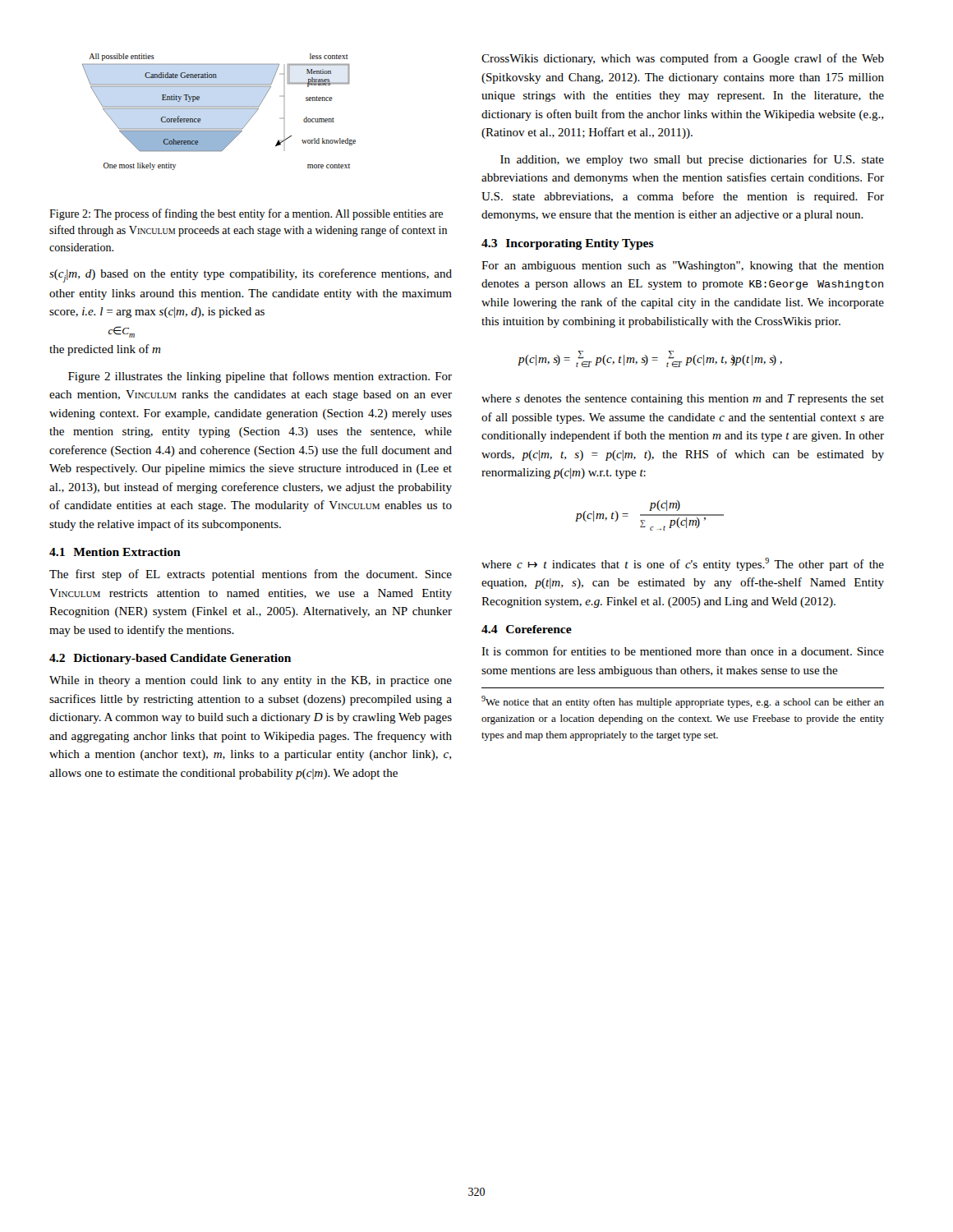
Task: Click the passage that begins "where s denotes"
Action: click(683, 436)
